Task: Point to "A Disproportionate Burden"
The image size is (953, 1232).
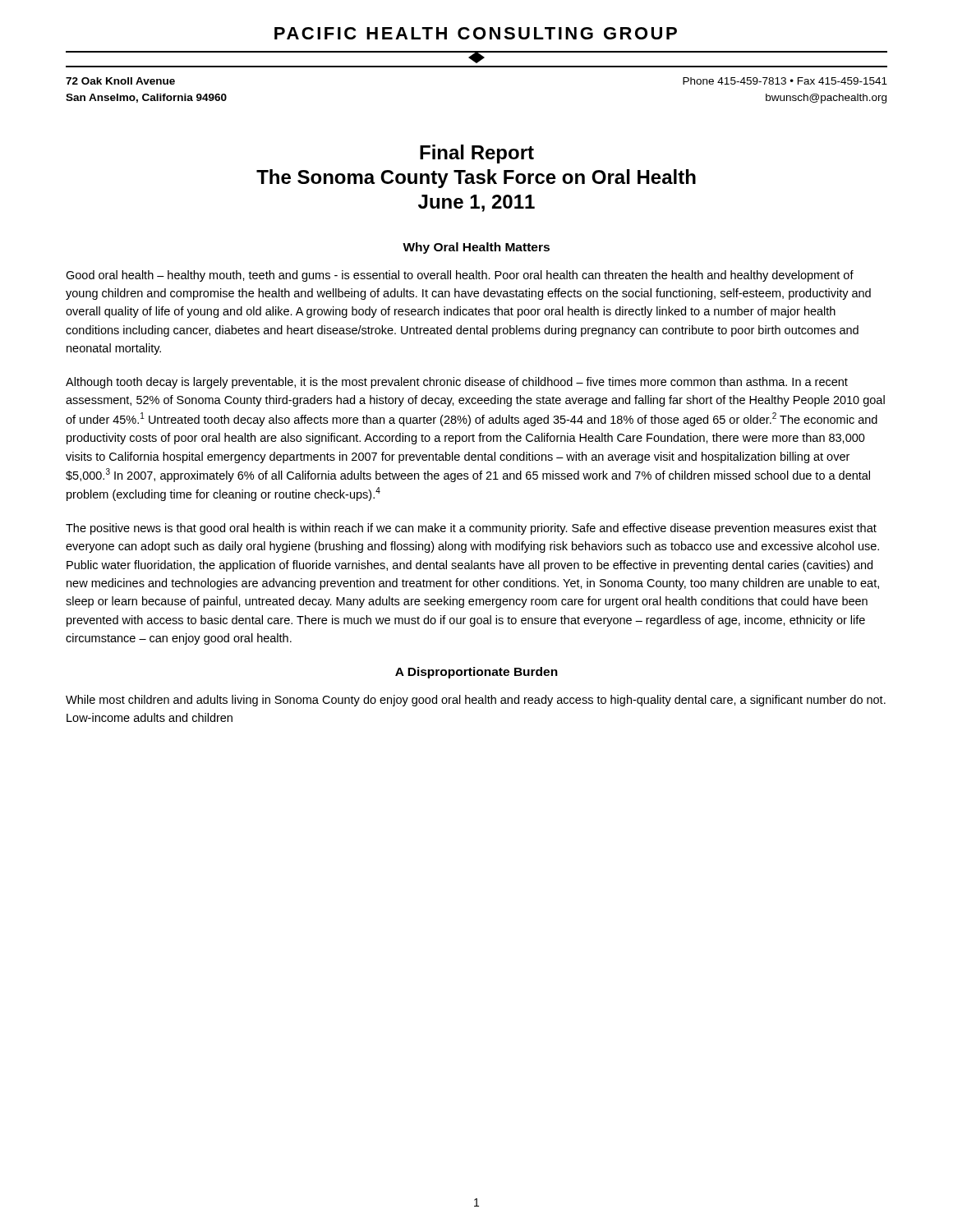Action: (476, 671)
